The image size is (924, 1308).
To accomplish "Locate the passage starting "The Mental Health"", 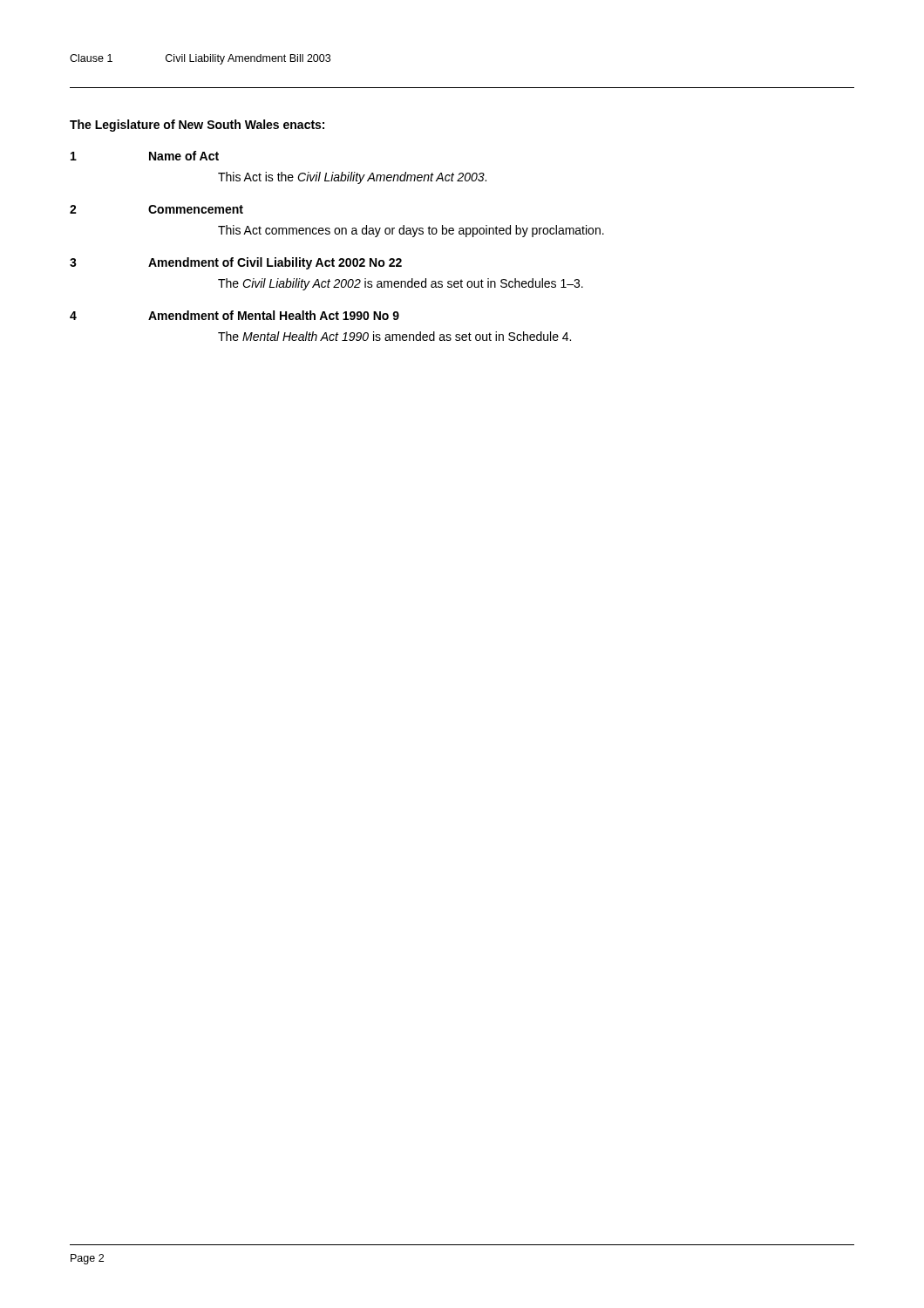I will pyautogui.click(x=395, y=337).
